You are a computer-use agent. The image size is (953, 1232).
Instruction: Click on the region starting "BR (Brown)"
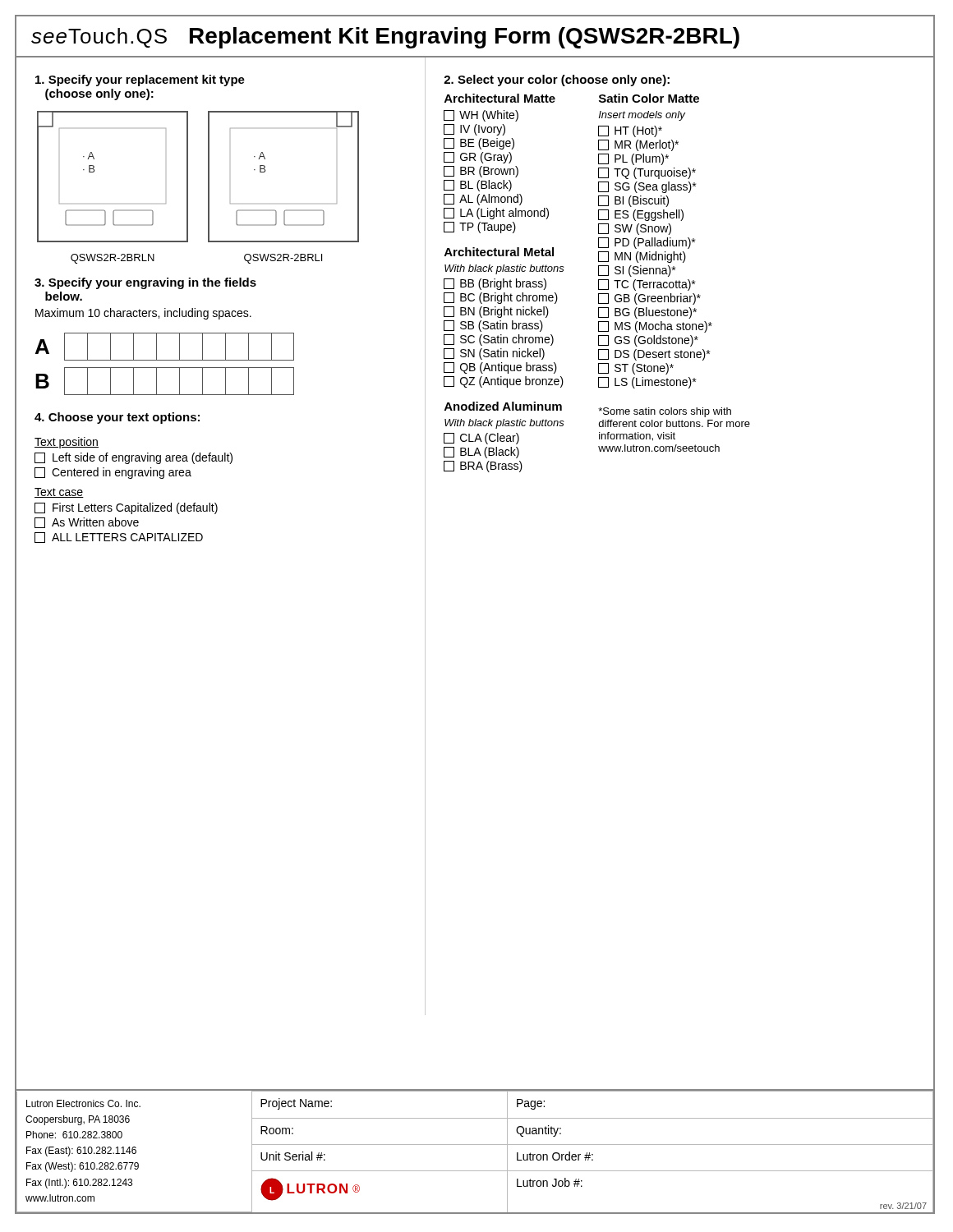tap(481, 171)
